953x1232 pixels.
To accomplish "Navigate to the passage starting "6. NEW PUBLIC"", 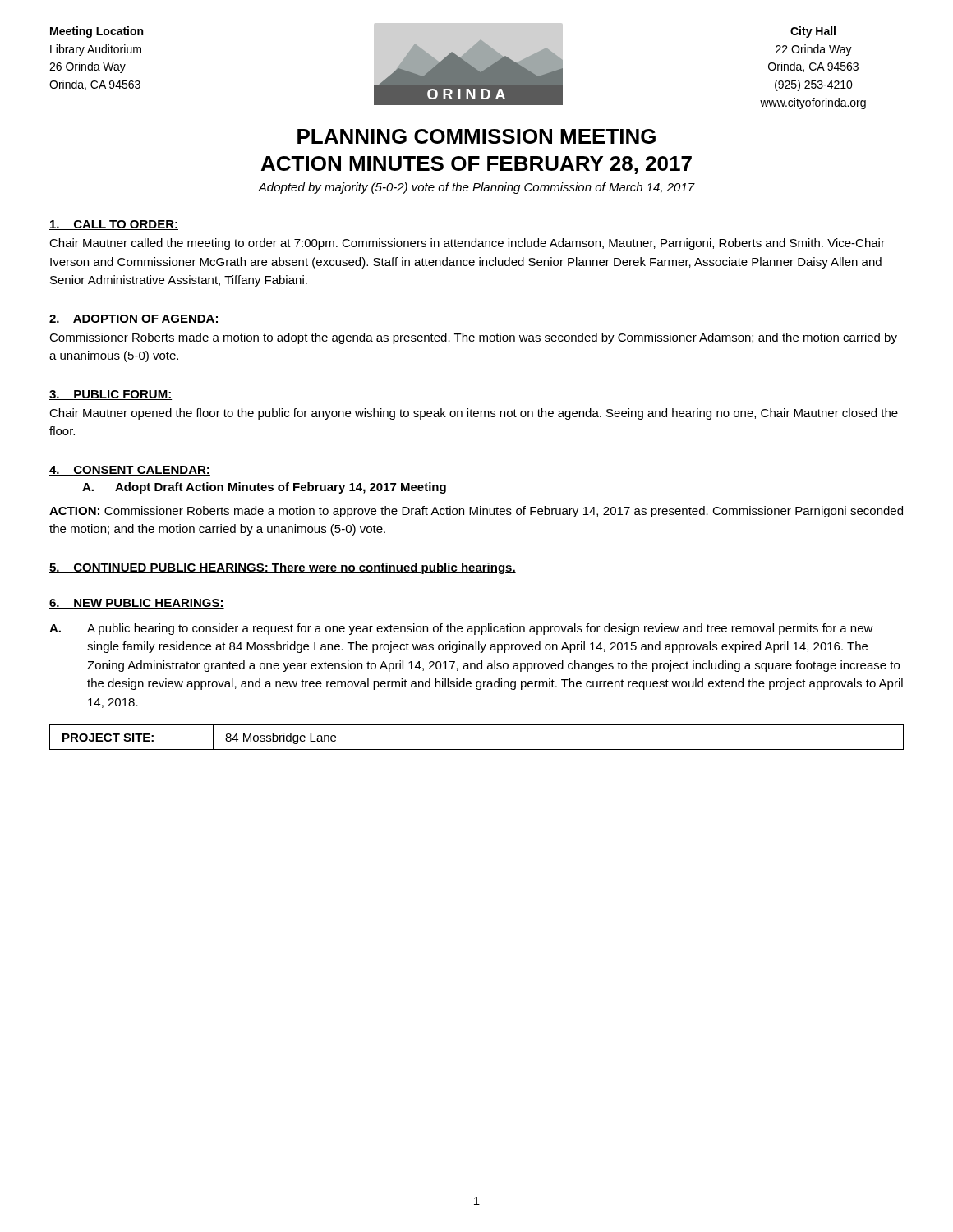I will pos(137,602).
